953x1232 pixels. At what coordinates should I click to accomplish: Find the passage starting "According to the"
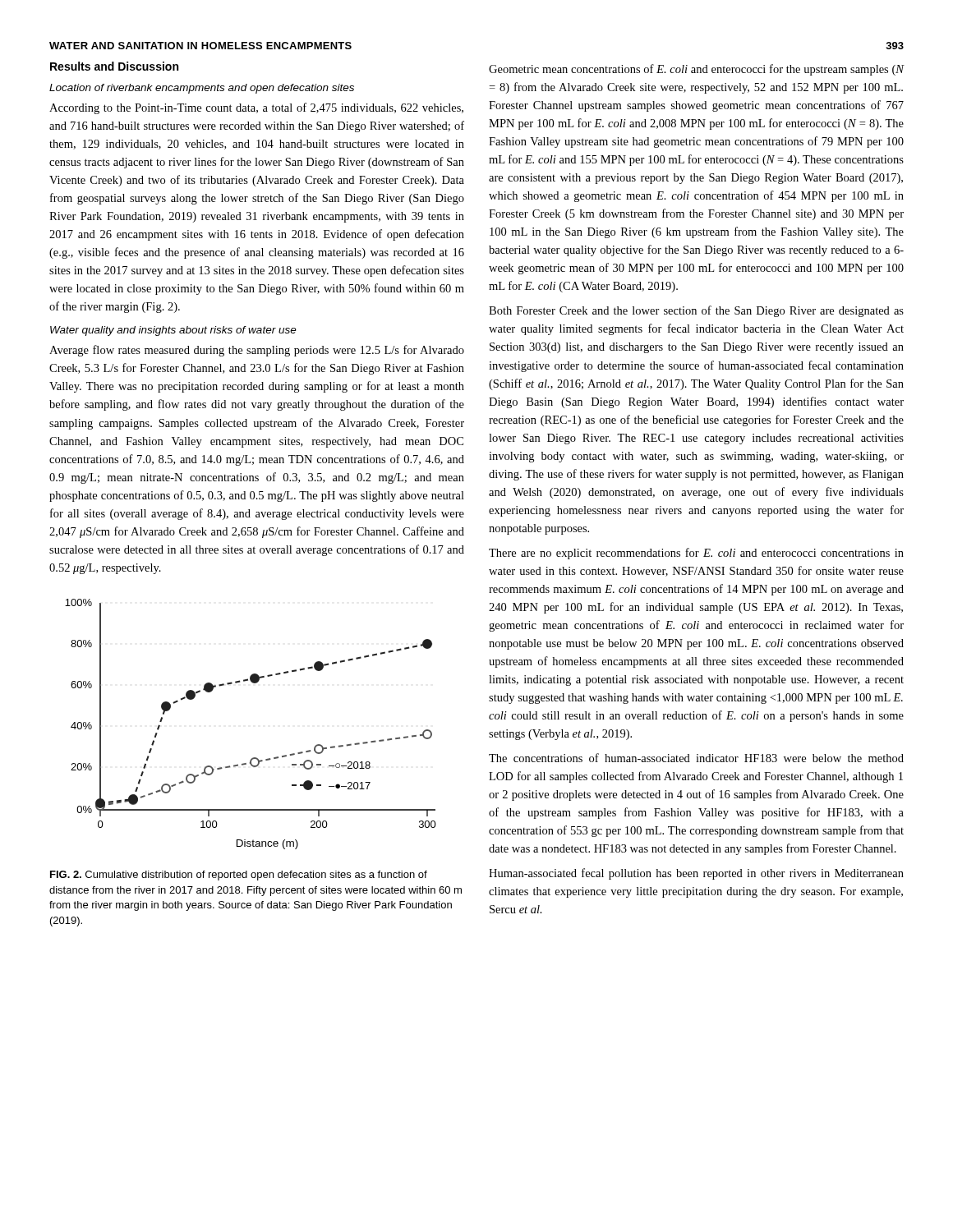tap(257, 207)
